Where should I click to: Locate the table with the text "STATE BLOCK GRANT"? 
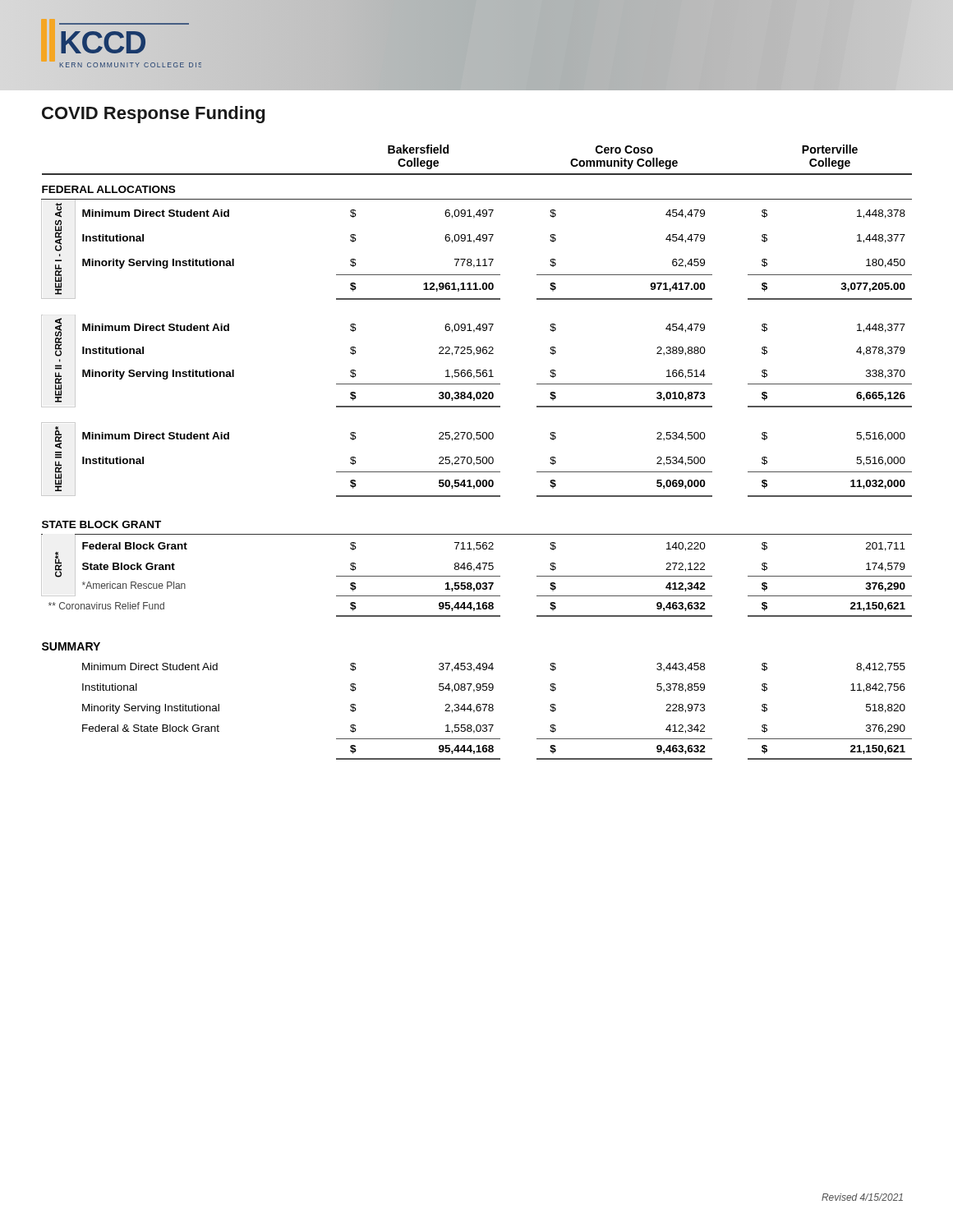476,449
